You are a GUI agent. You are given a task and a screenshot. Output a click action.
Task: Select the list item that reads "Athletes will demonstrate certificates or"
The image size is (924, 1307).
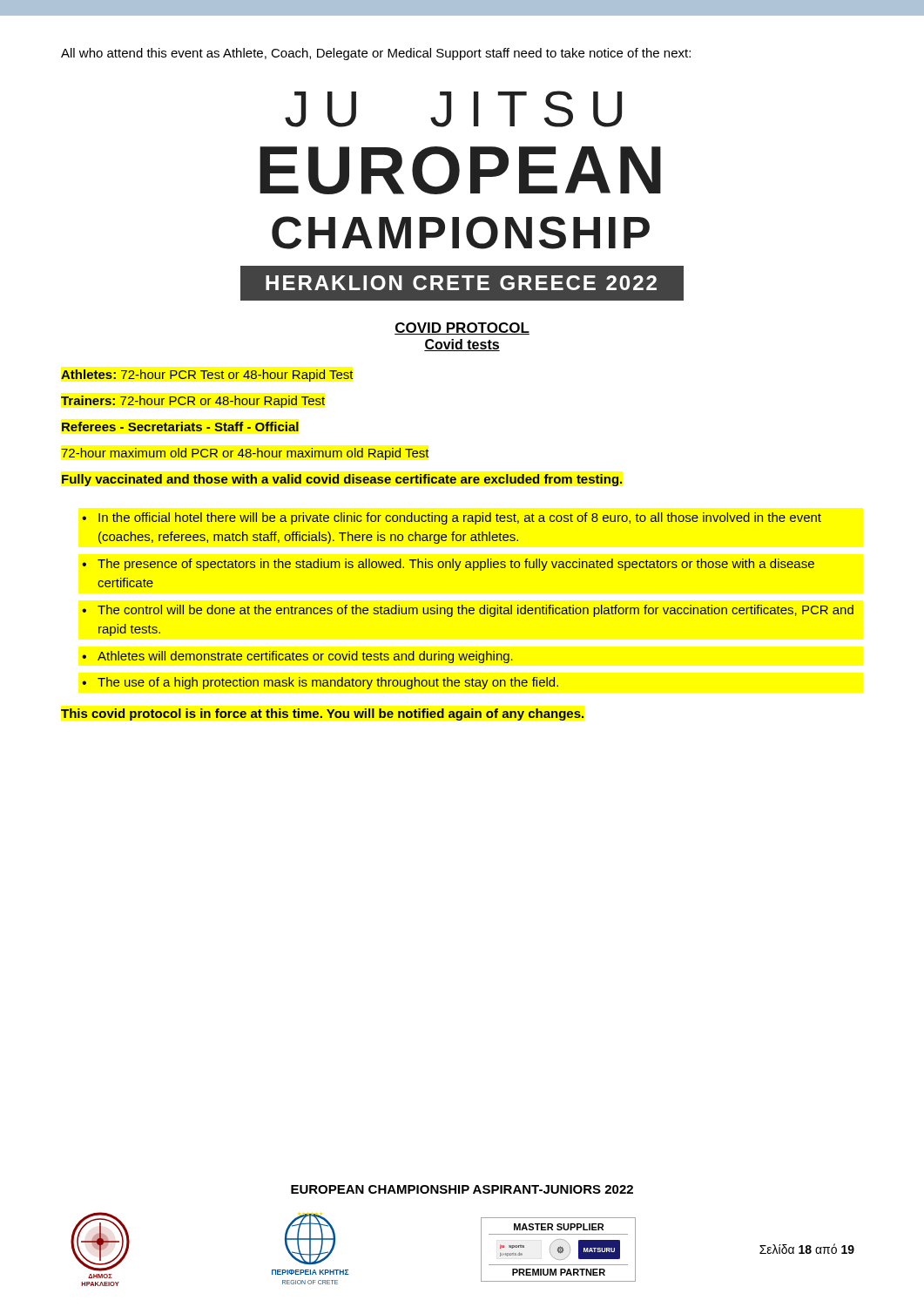(x=306, y=655)
